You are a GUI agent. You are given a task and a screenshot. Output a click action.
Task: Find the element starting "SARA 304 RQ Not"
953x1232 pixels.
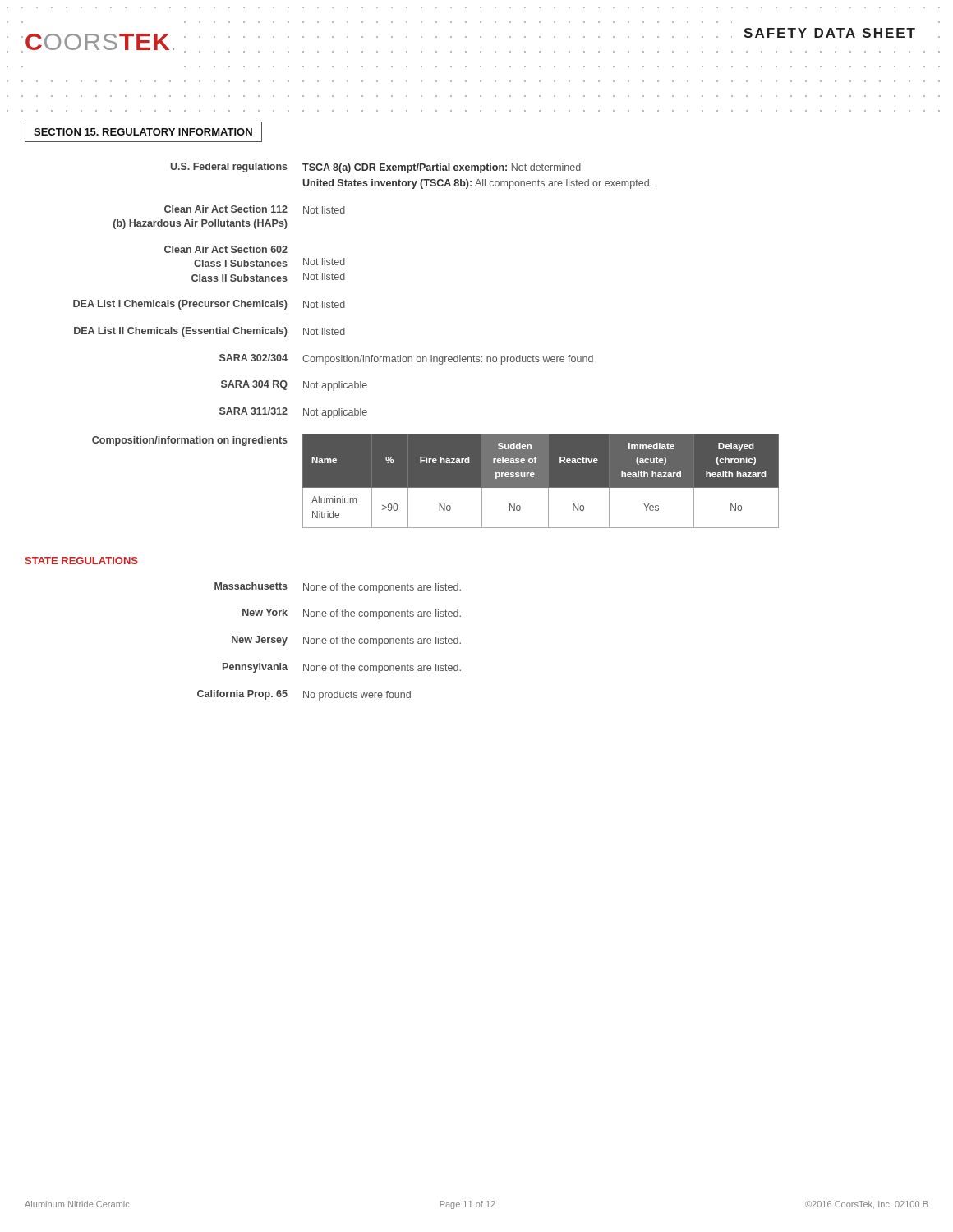[258, 386]
